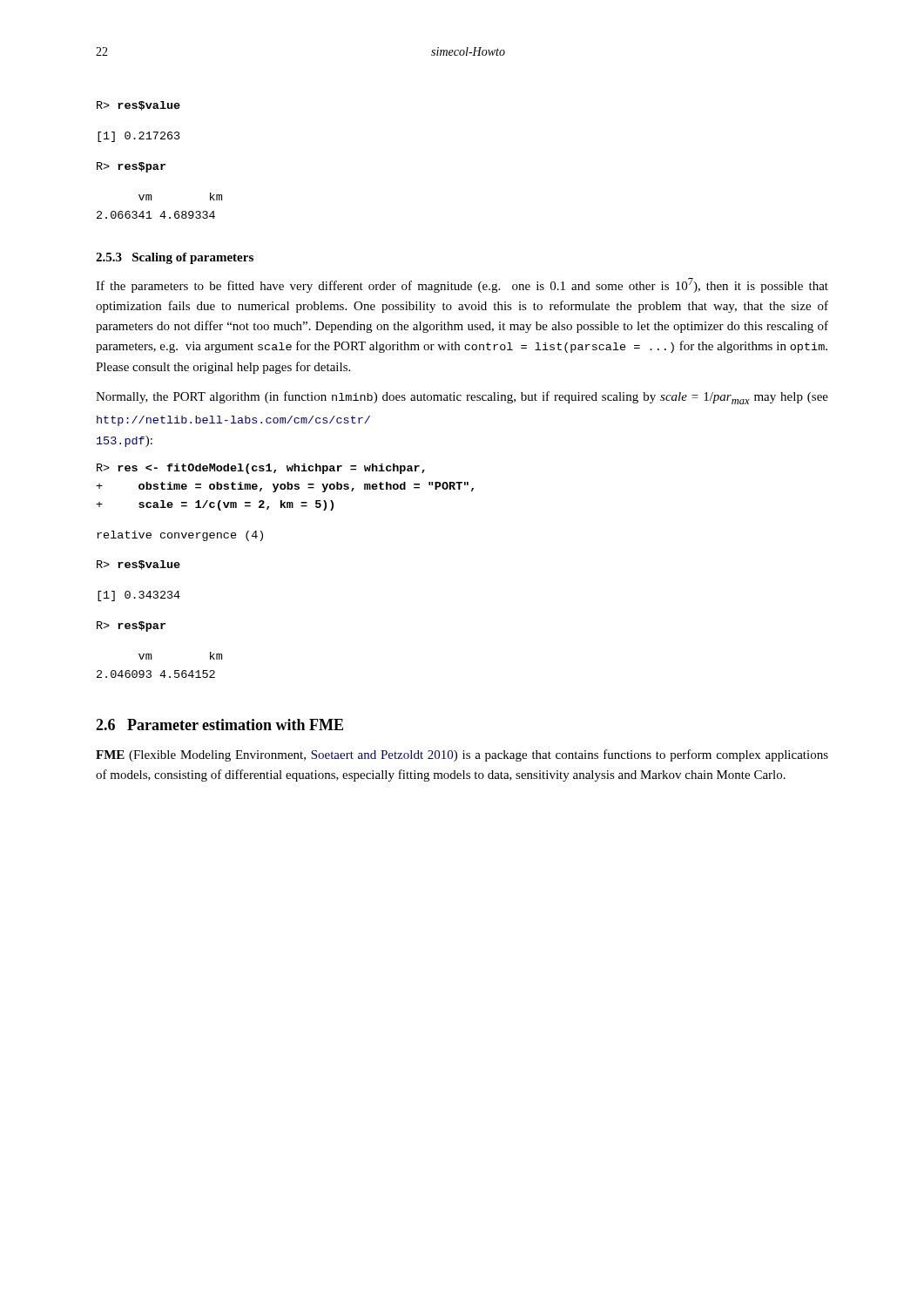Click on the block starting "R> res <- fitOdeModel(cs1, whichpar ="
This screenshot has height=1307, width=924.
tap(286, 486)
